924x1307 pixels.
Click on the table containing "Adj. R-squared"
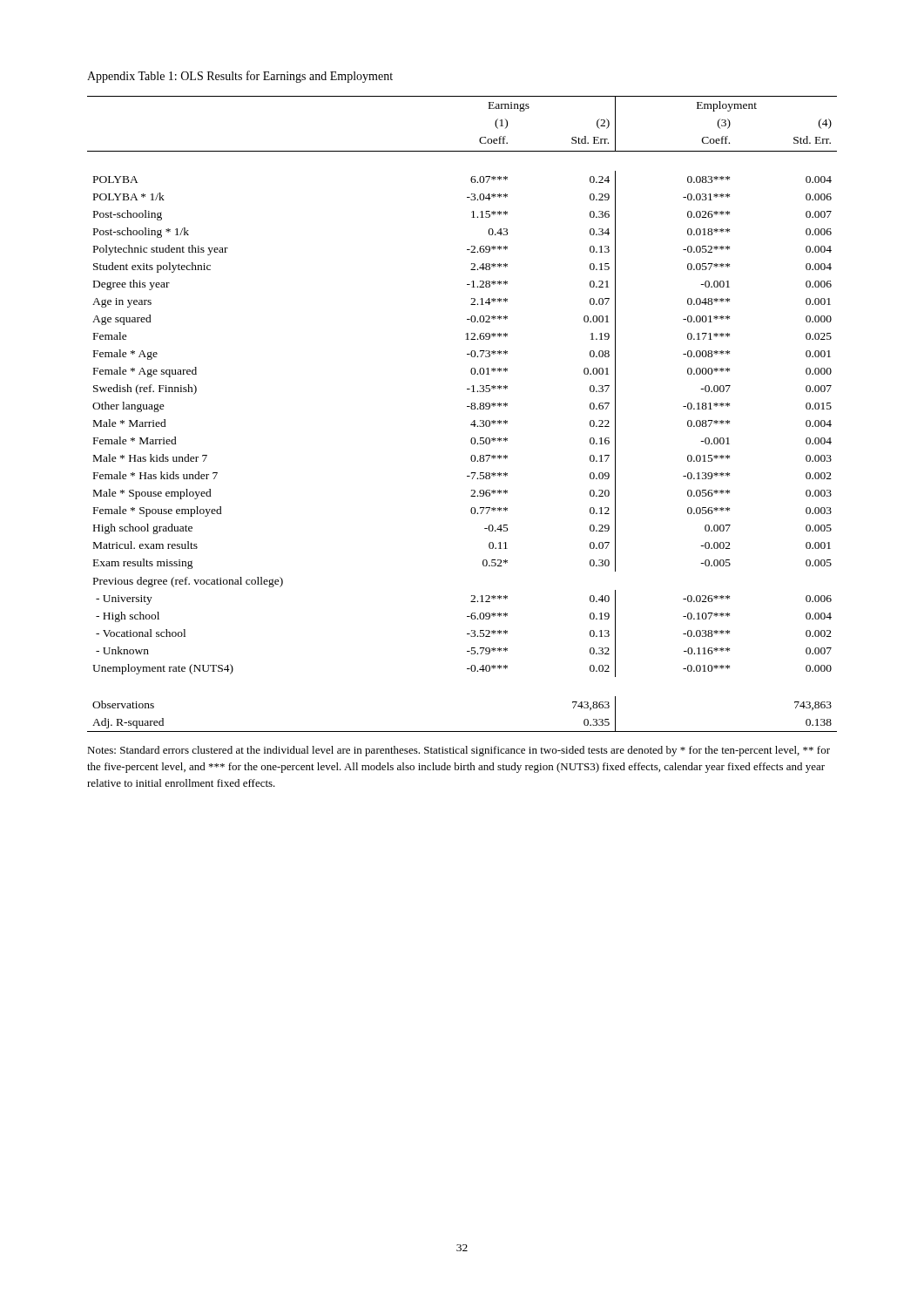(462, 414)
